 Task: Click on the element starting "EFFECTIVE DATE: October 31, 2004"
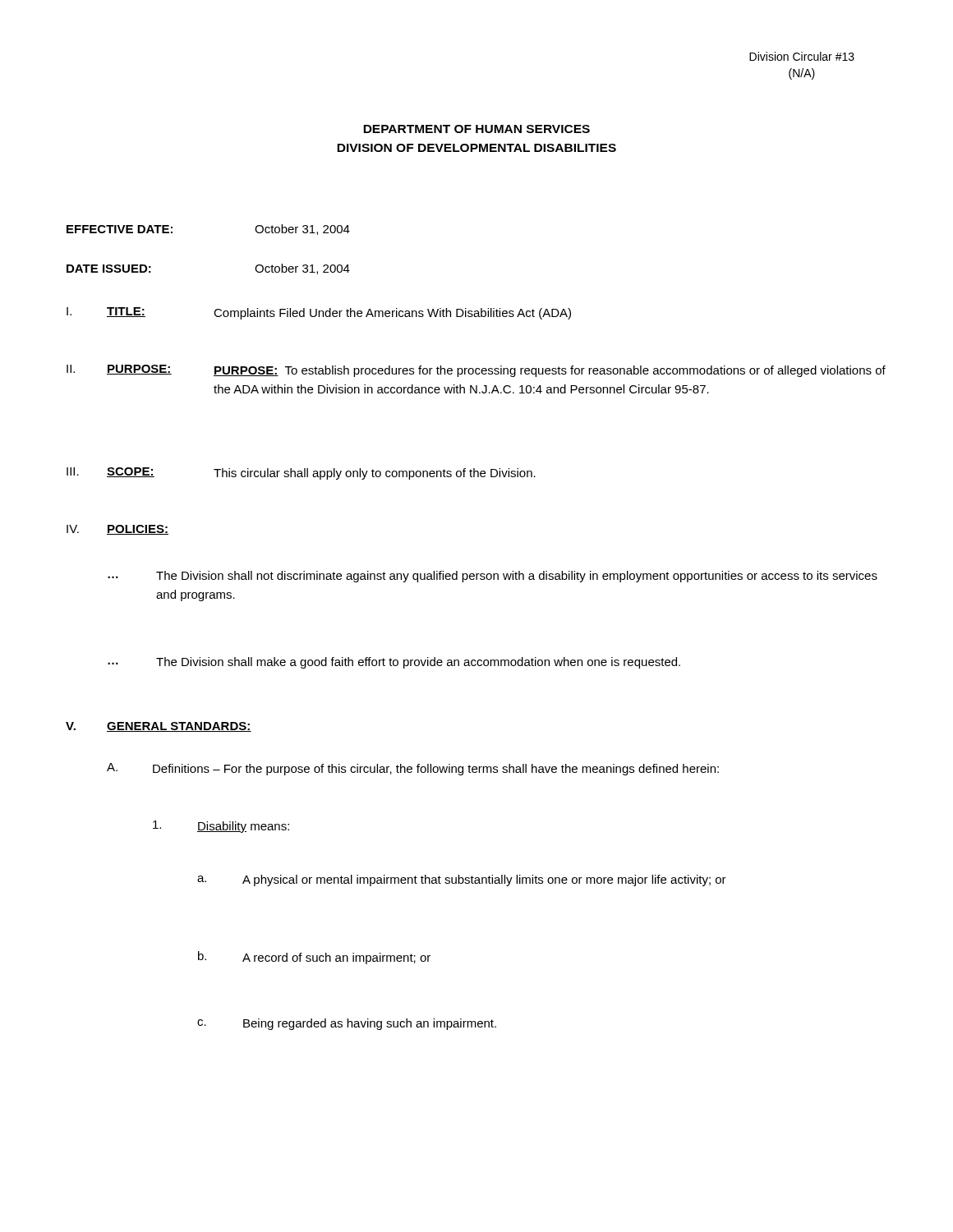[x=115, y=230]
